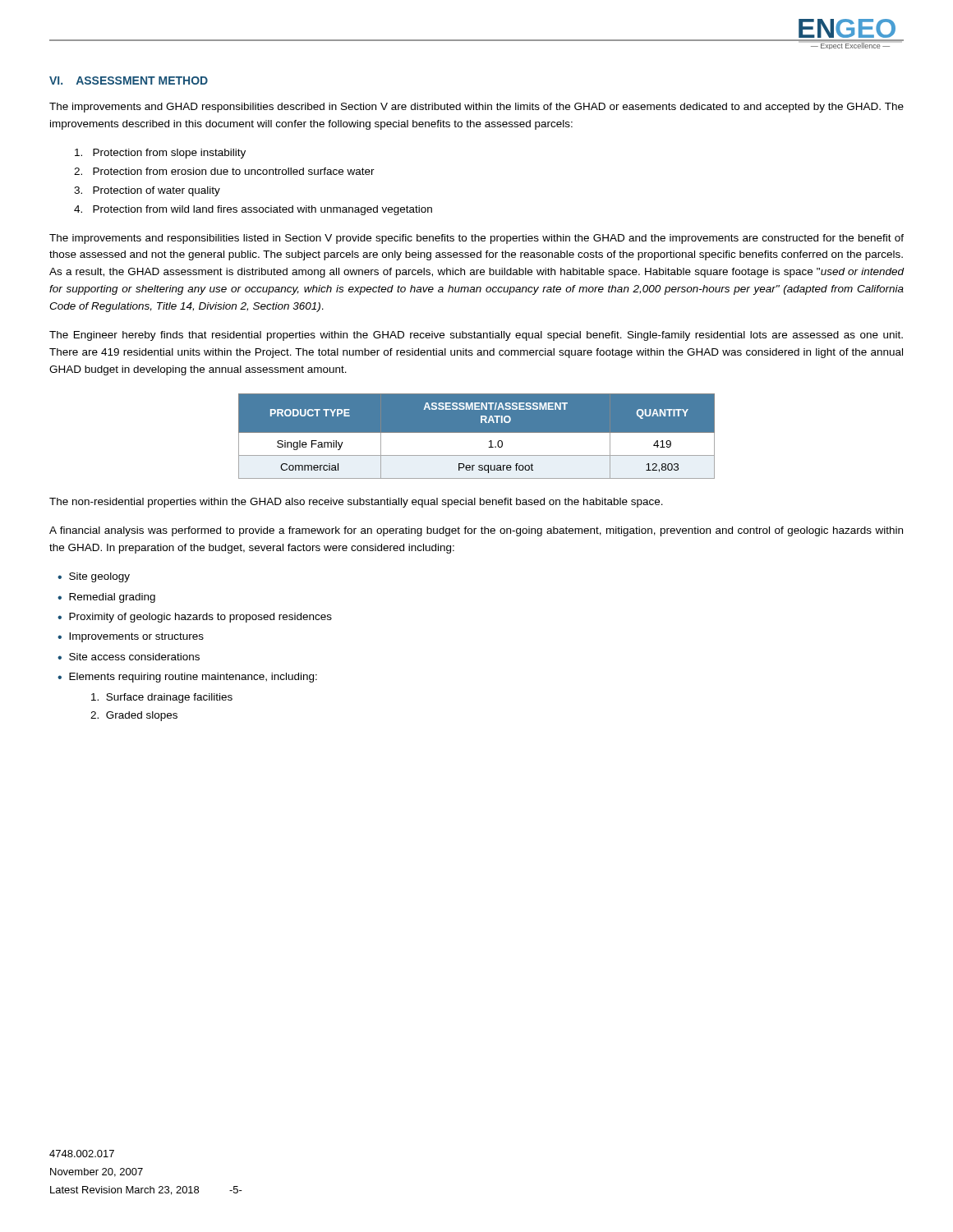
Task: Navigate to the block starting "The non-residential properties within"
Action: (356, 502)
